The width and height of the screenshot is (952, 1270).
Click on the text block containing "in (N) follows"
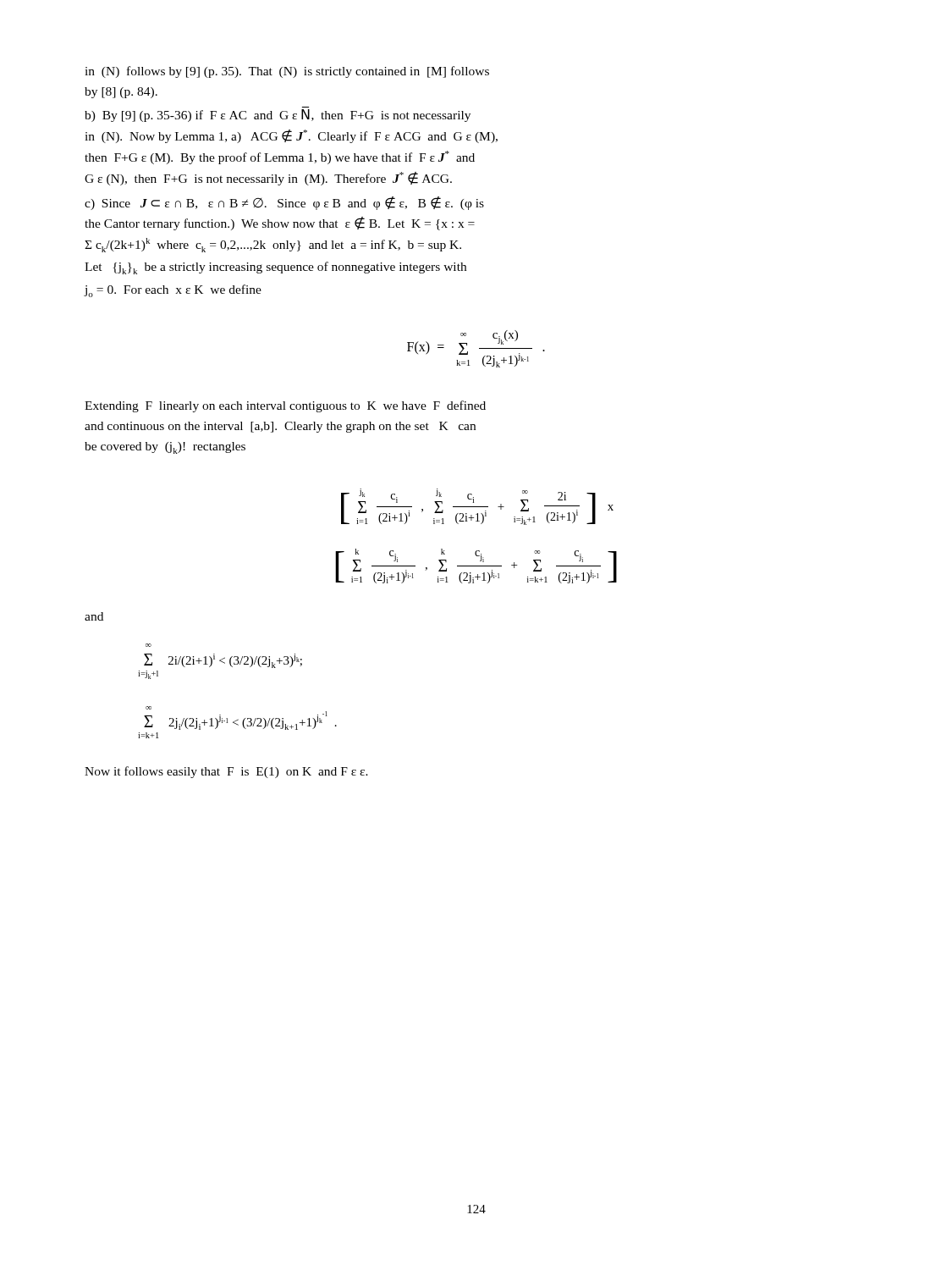click(287, 81)
